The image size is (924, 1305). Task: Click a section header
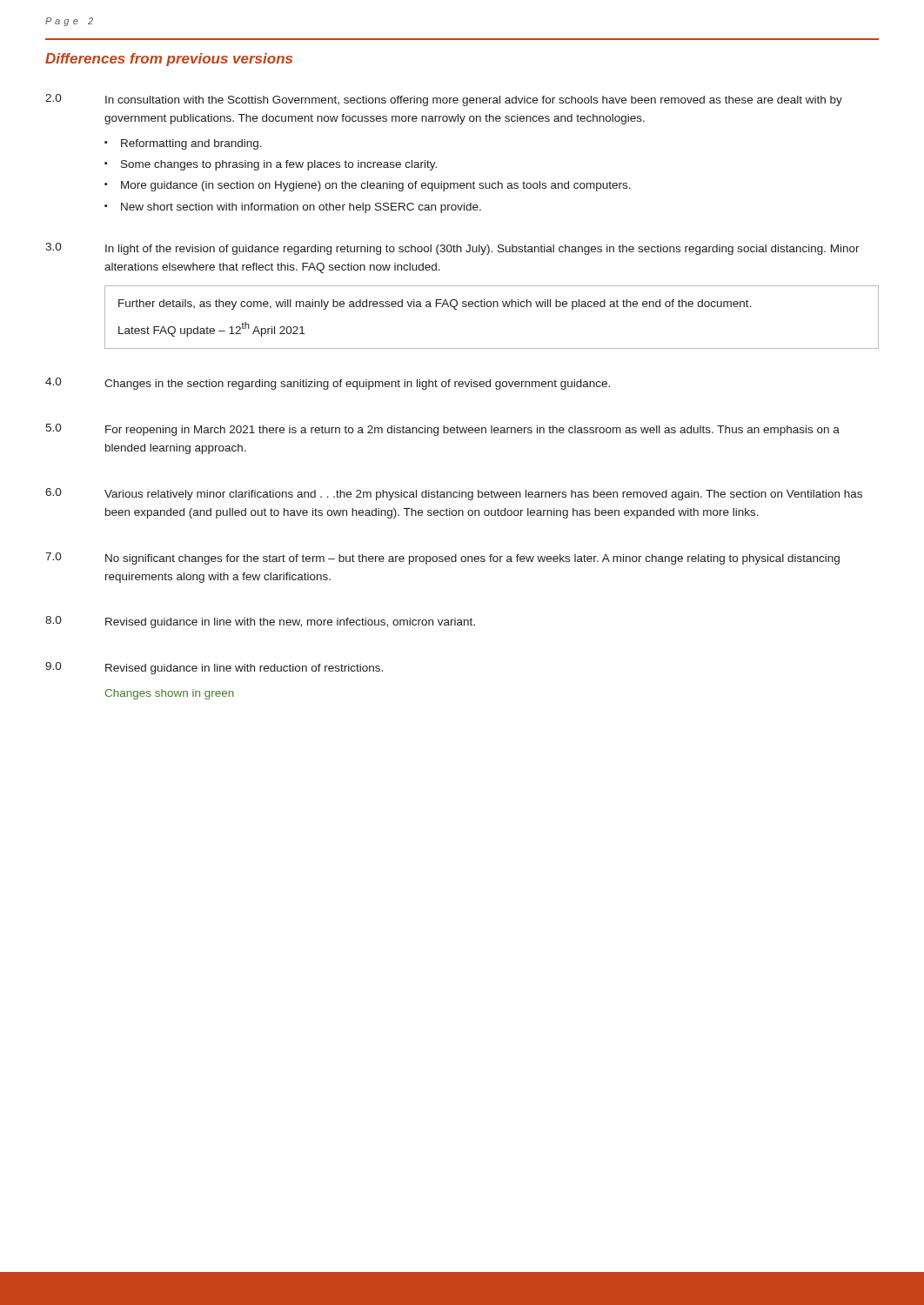pyautogui.click(x=169, y=59)
